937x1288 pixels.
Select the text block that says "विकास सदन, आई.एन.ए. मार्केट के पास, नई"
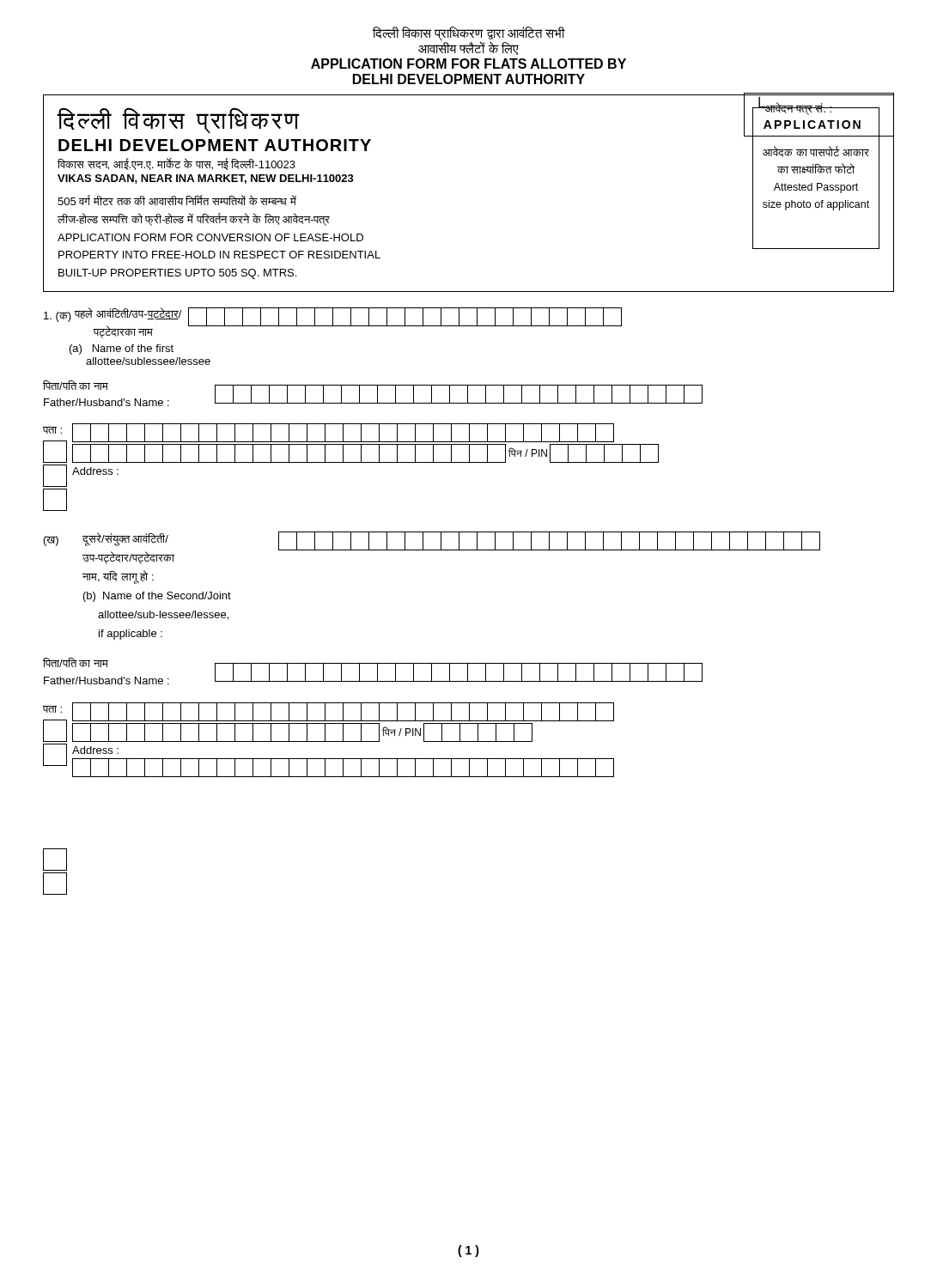[177, 164]
